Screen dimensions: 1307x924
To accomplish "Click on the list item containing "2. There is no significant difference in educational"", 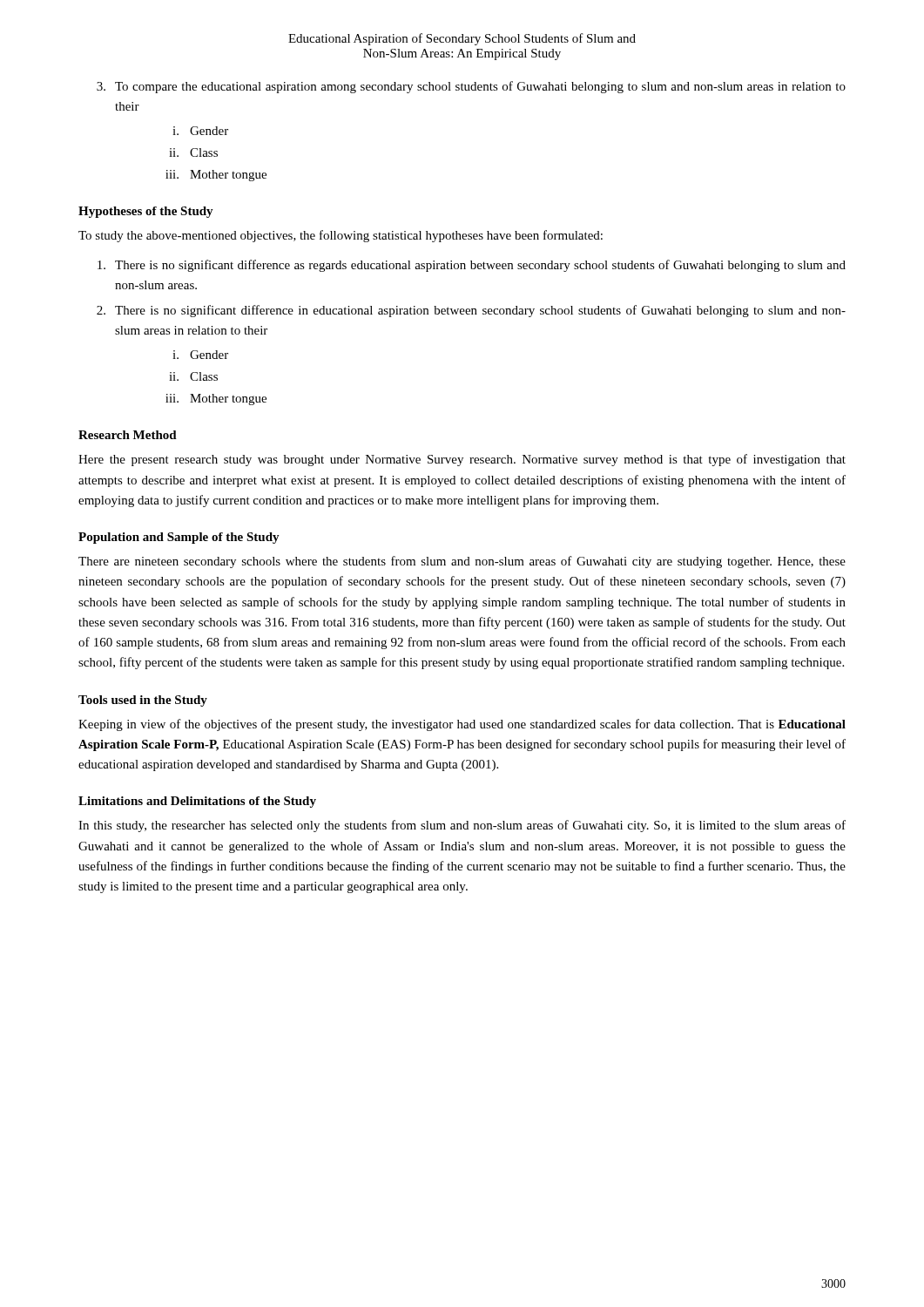I will 462,321.
